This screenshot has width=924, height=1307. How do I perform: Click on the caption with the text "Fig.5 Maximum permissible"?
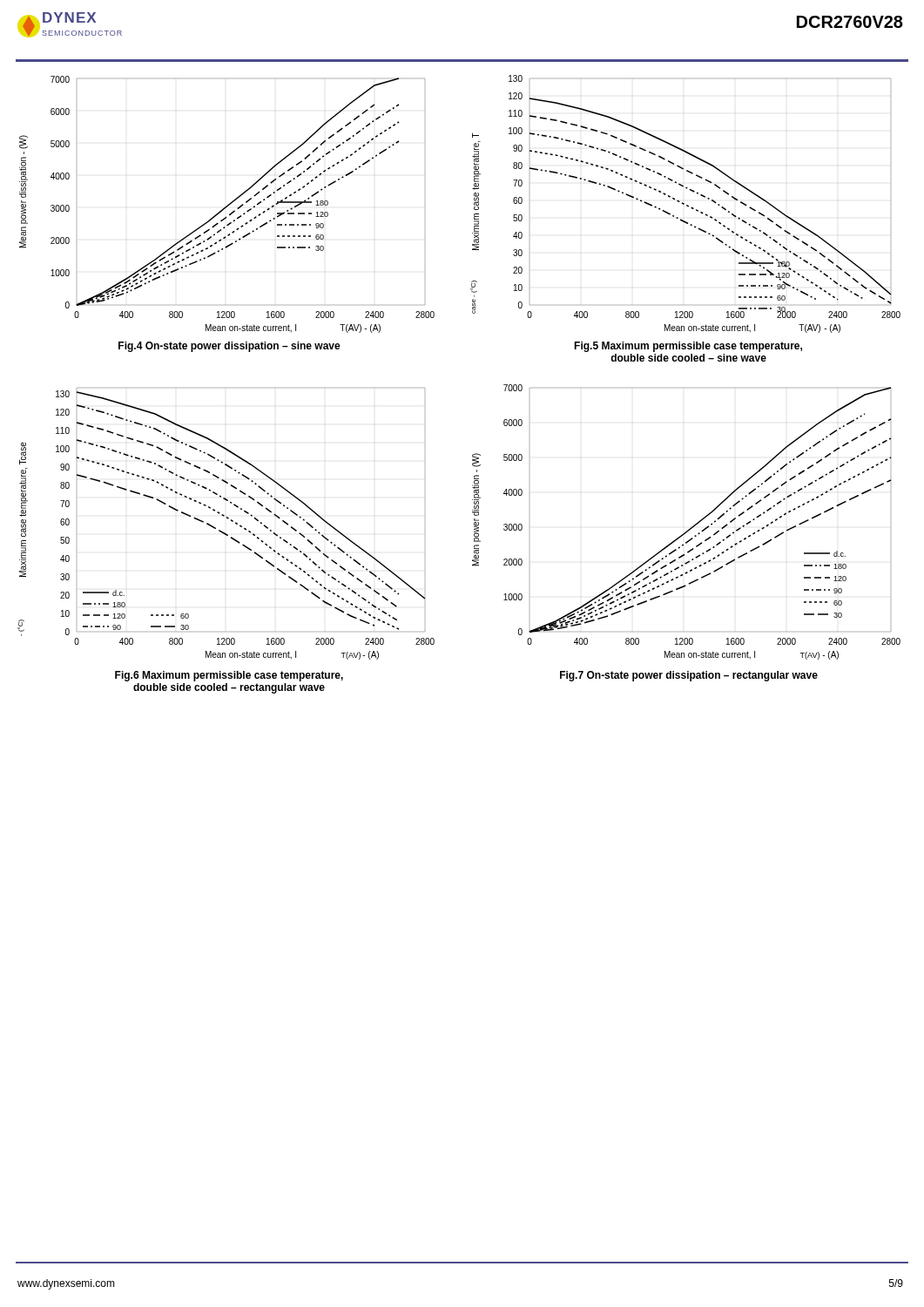tap(688, 352)
